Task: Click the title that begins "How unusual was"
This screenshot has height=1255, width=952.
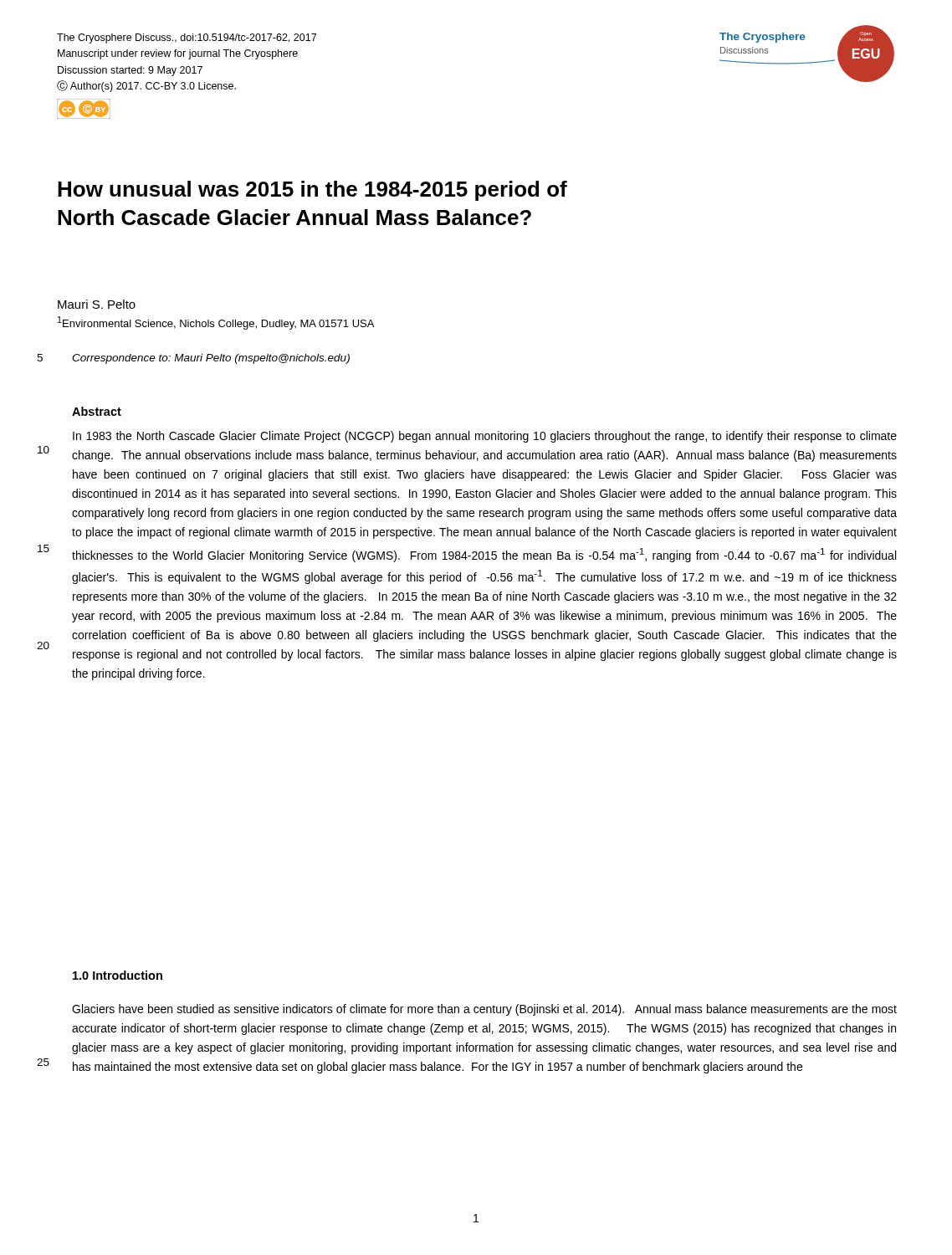Action: [x=417, y=204]
